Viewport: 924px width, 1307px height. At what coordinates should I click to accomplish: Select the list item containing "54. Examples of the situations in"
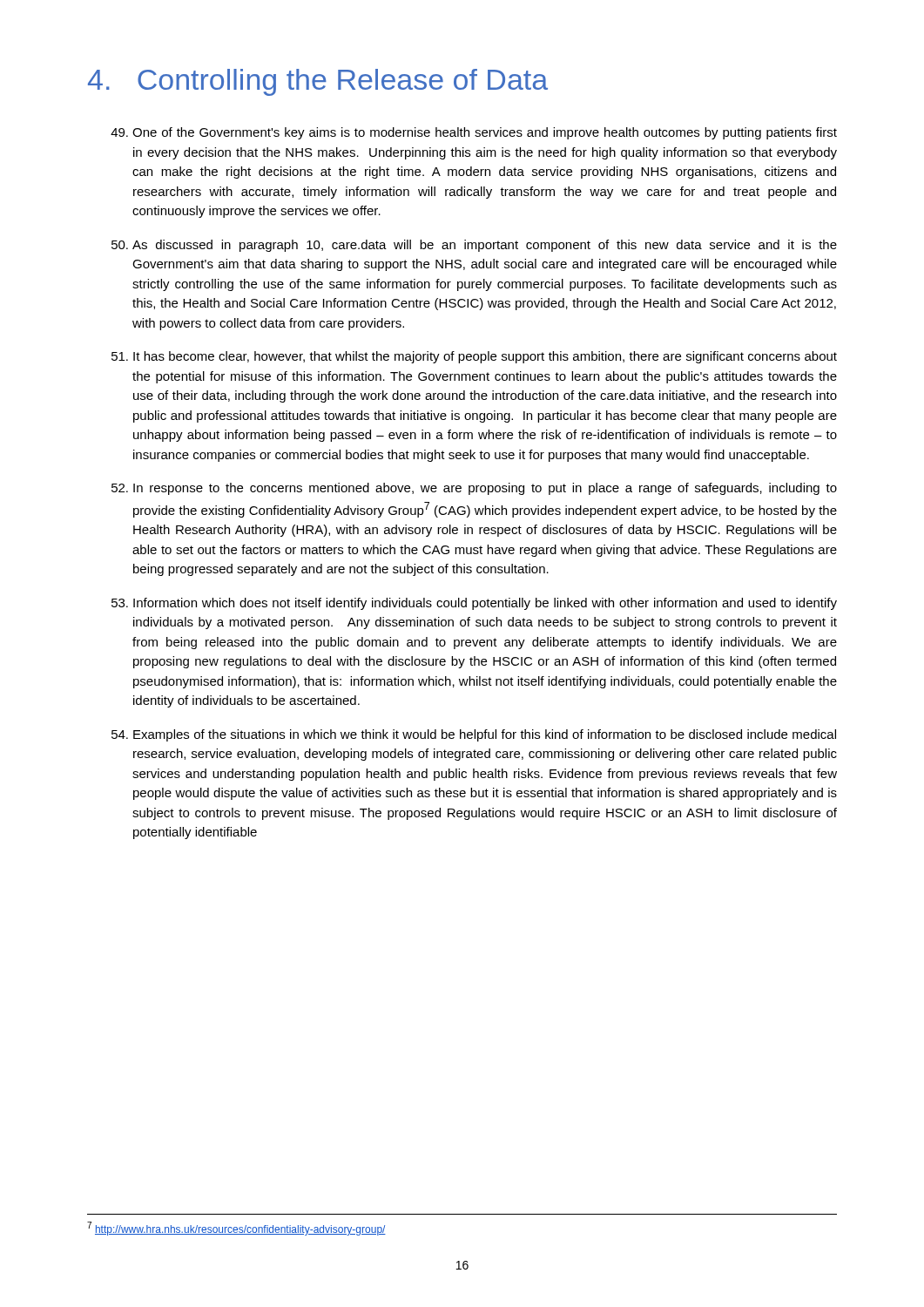(462, 783)
